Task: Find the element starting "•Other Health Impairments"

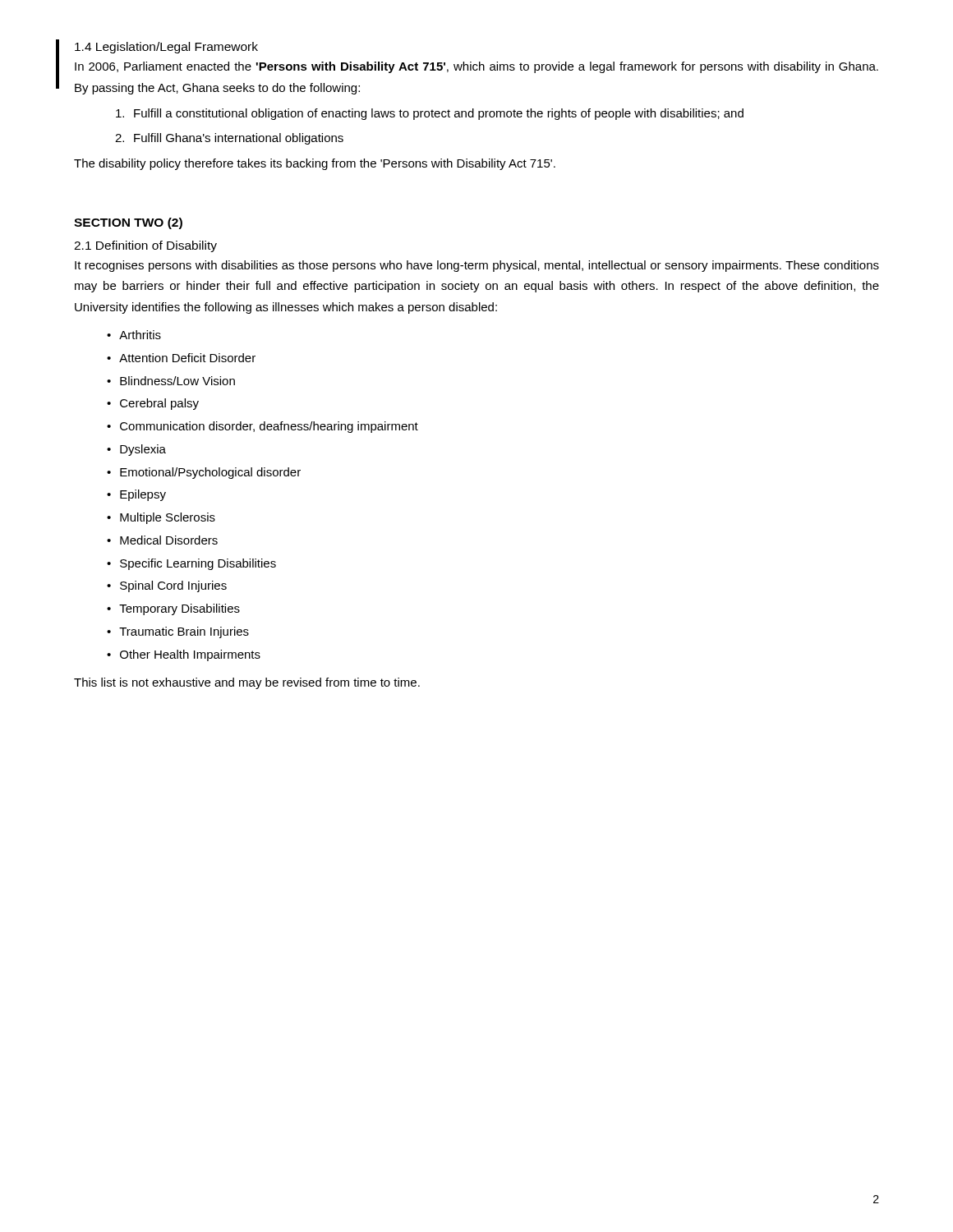Action: point(184,654)
